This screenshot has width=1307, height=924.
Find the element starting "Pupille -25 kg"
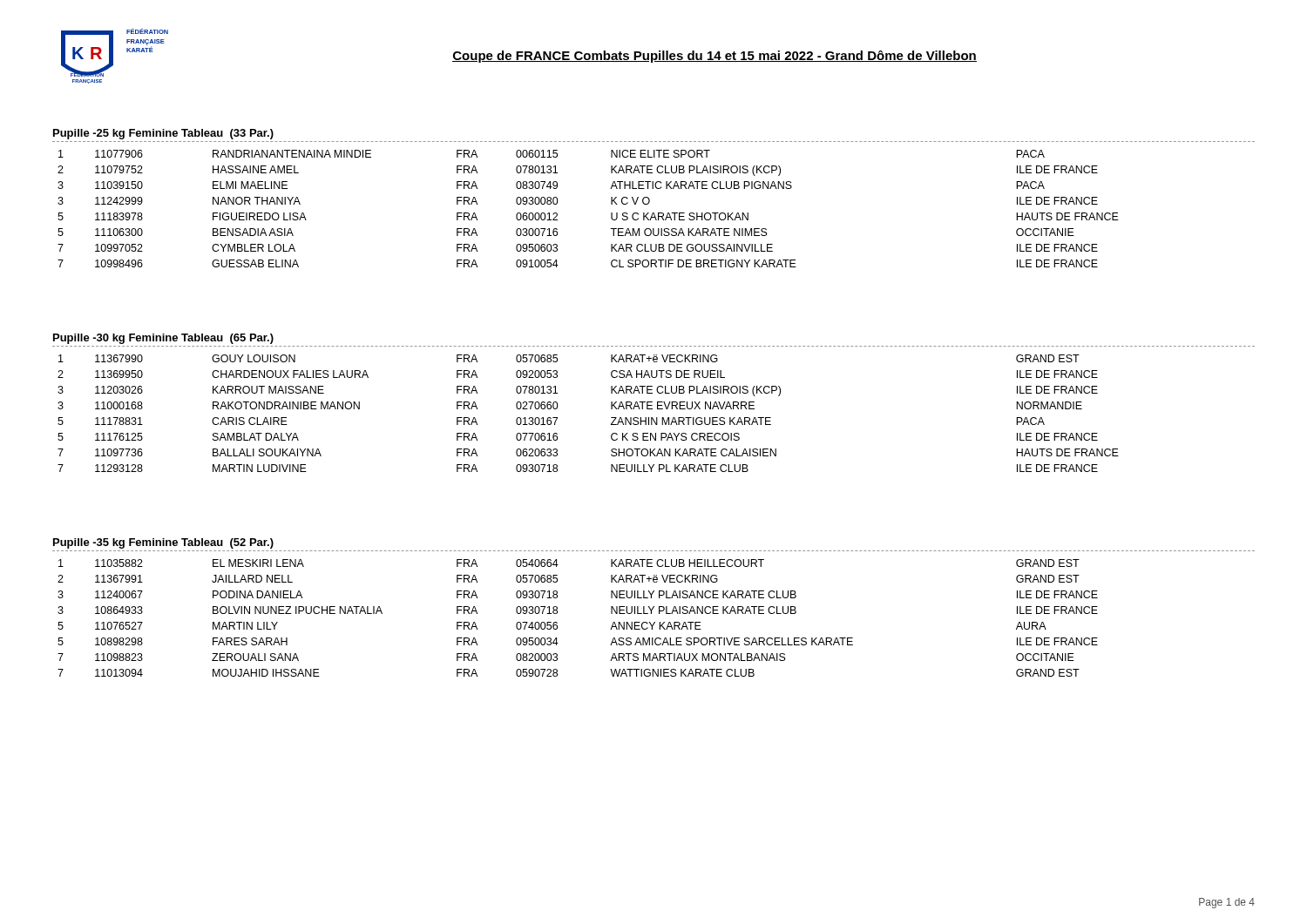[654, 134]
